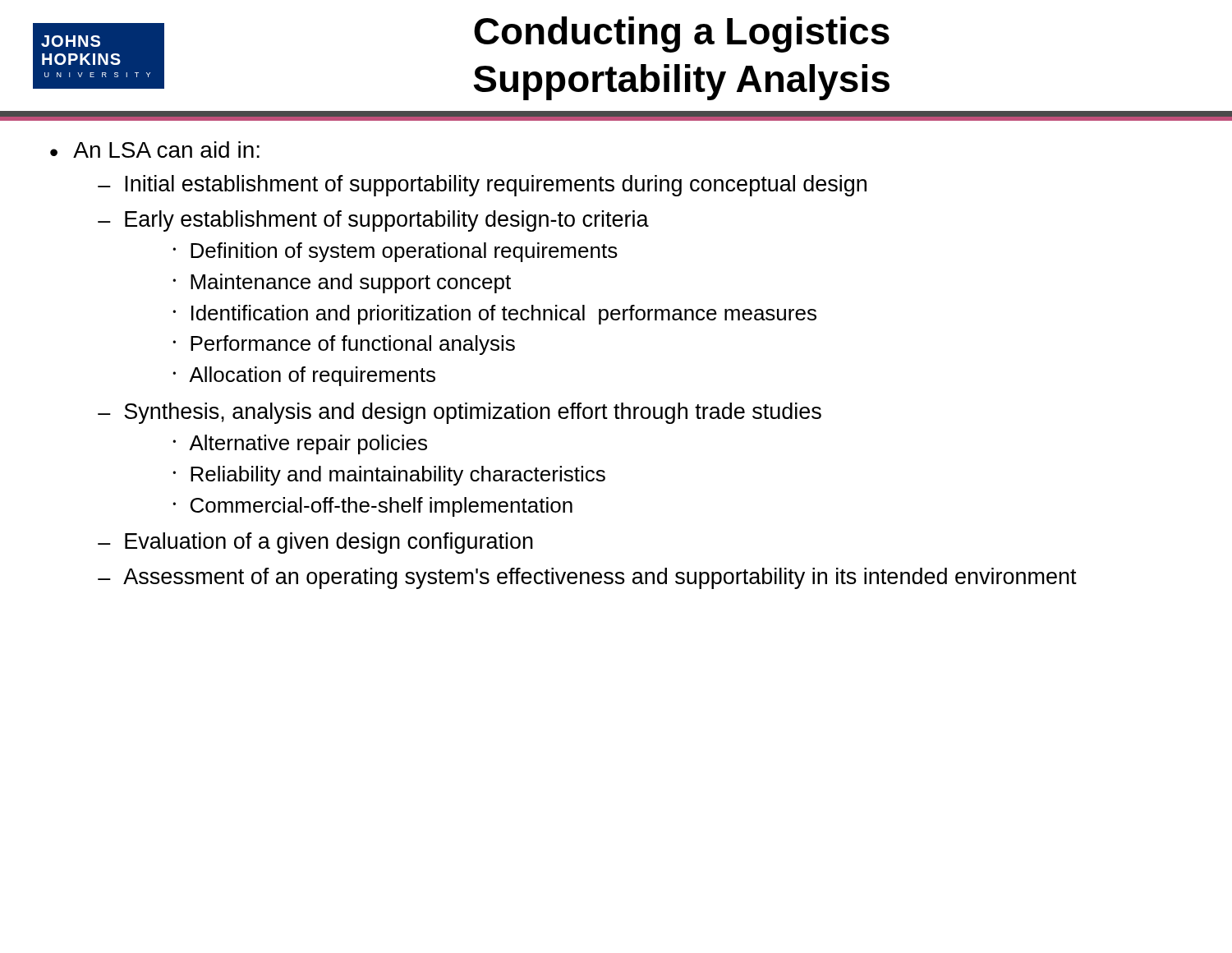This screenshot has height=953, width=1232.
Task: Locate the text block starting "Conducting a LogisticsSupportability Analysis"
Action: (682, 55)
